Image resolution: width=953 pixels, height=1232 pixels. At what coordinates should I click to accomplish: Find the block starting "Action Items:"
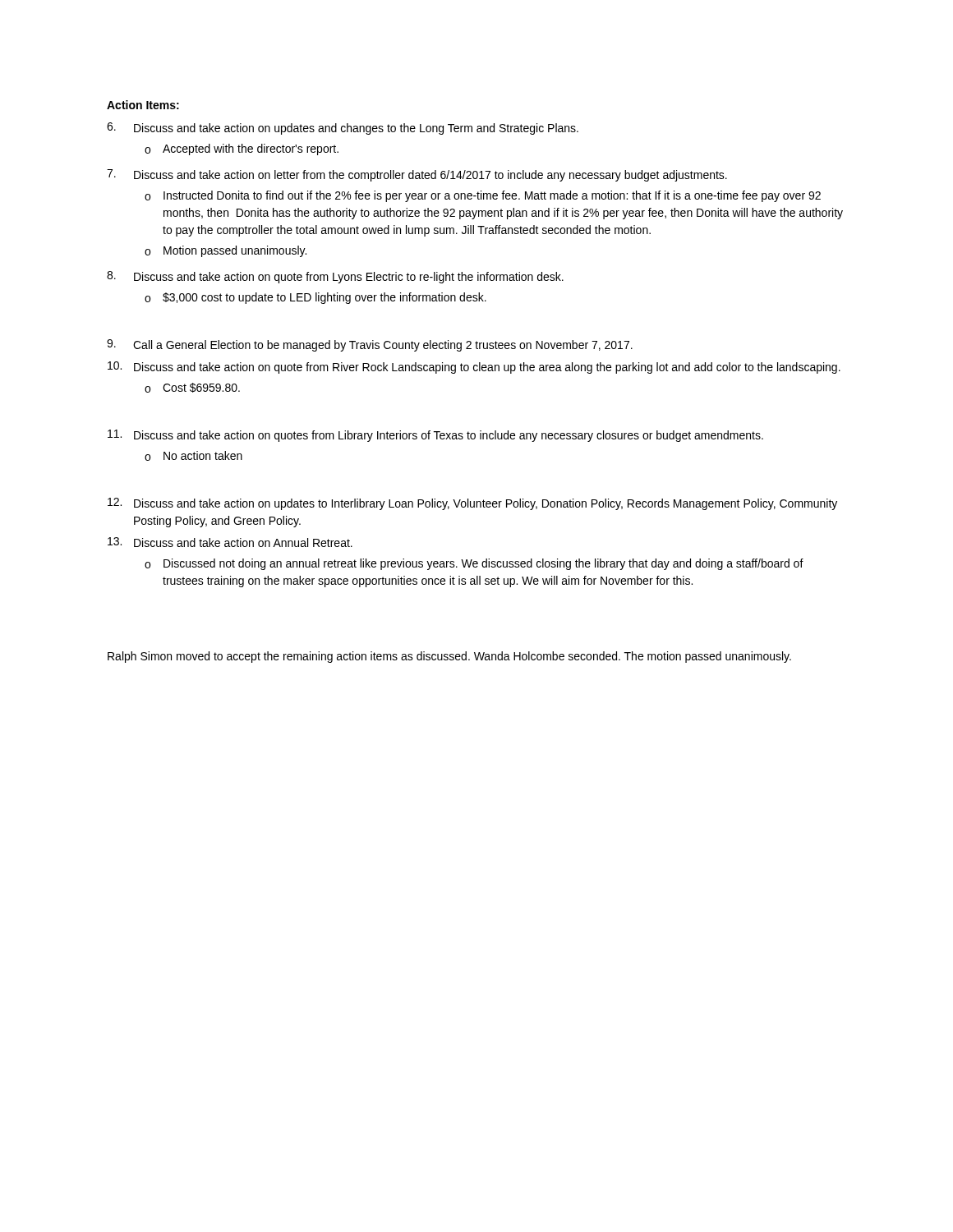pyautogui.click(x=143, y=105)
